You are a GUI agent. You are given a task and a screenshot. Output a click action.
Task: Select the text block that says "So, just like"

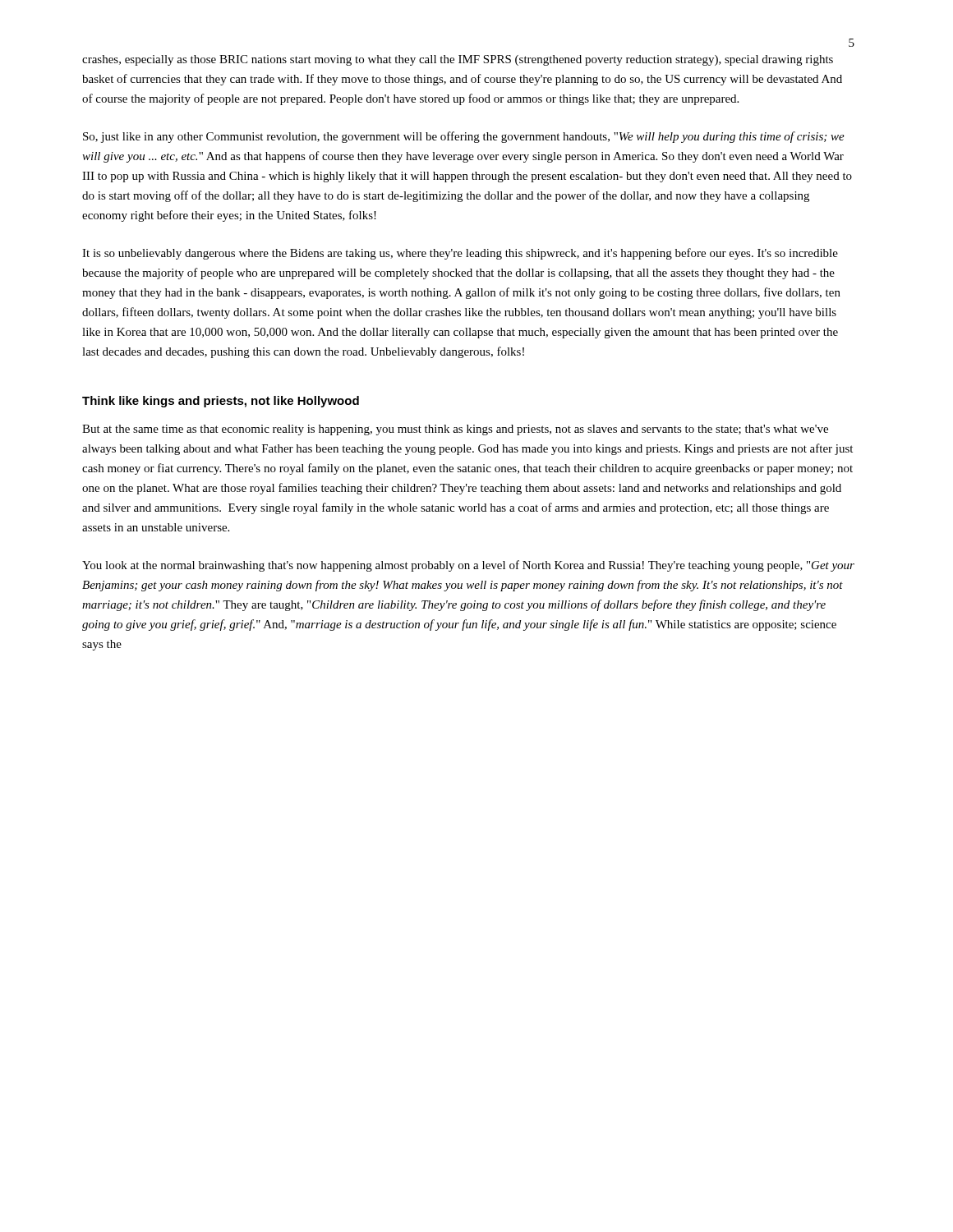(467, 176)
